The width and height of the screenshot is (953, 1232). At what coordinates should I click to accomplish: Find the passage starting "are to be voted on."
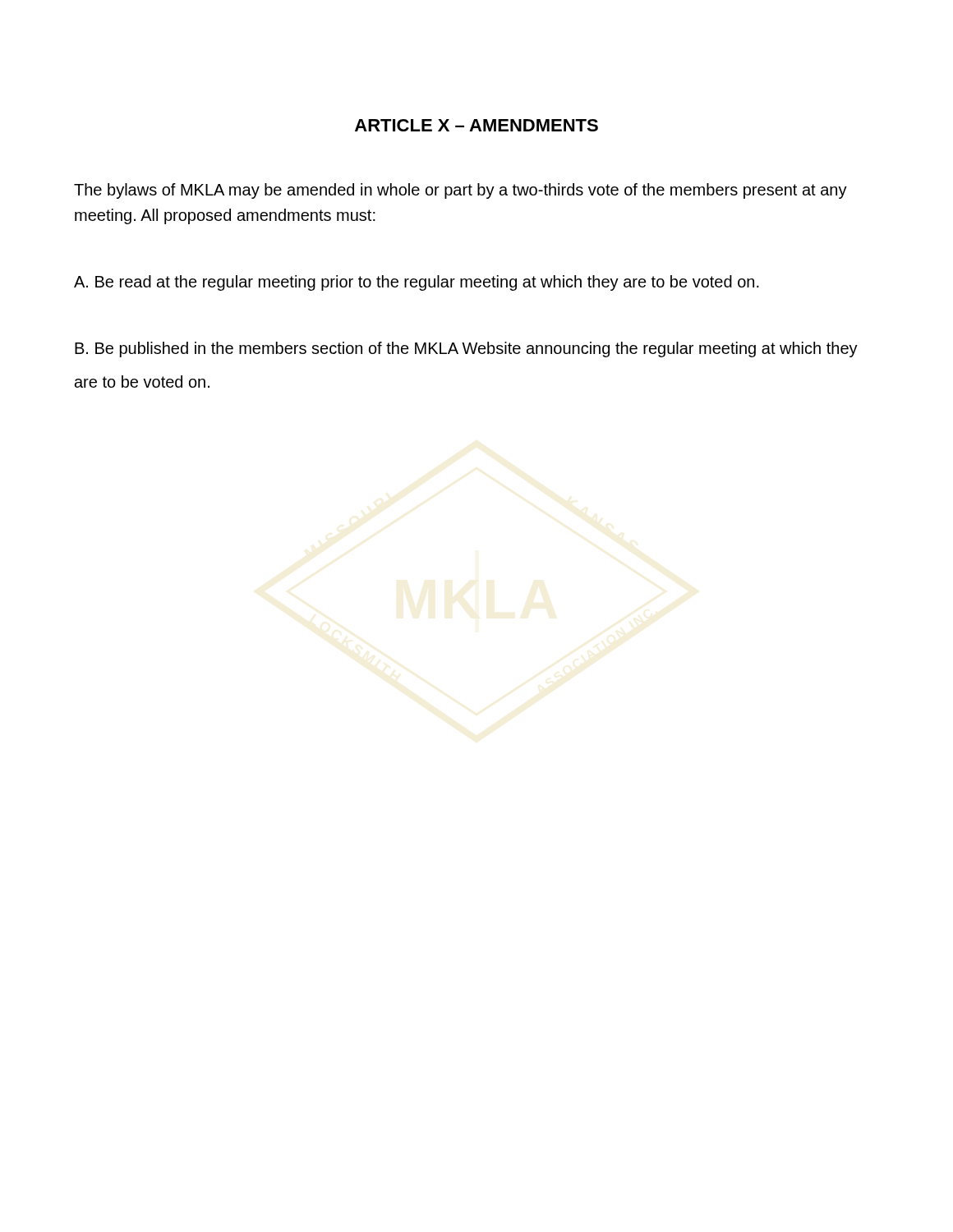tap(142, 382)
